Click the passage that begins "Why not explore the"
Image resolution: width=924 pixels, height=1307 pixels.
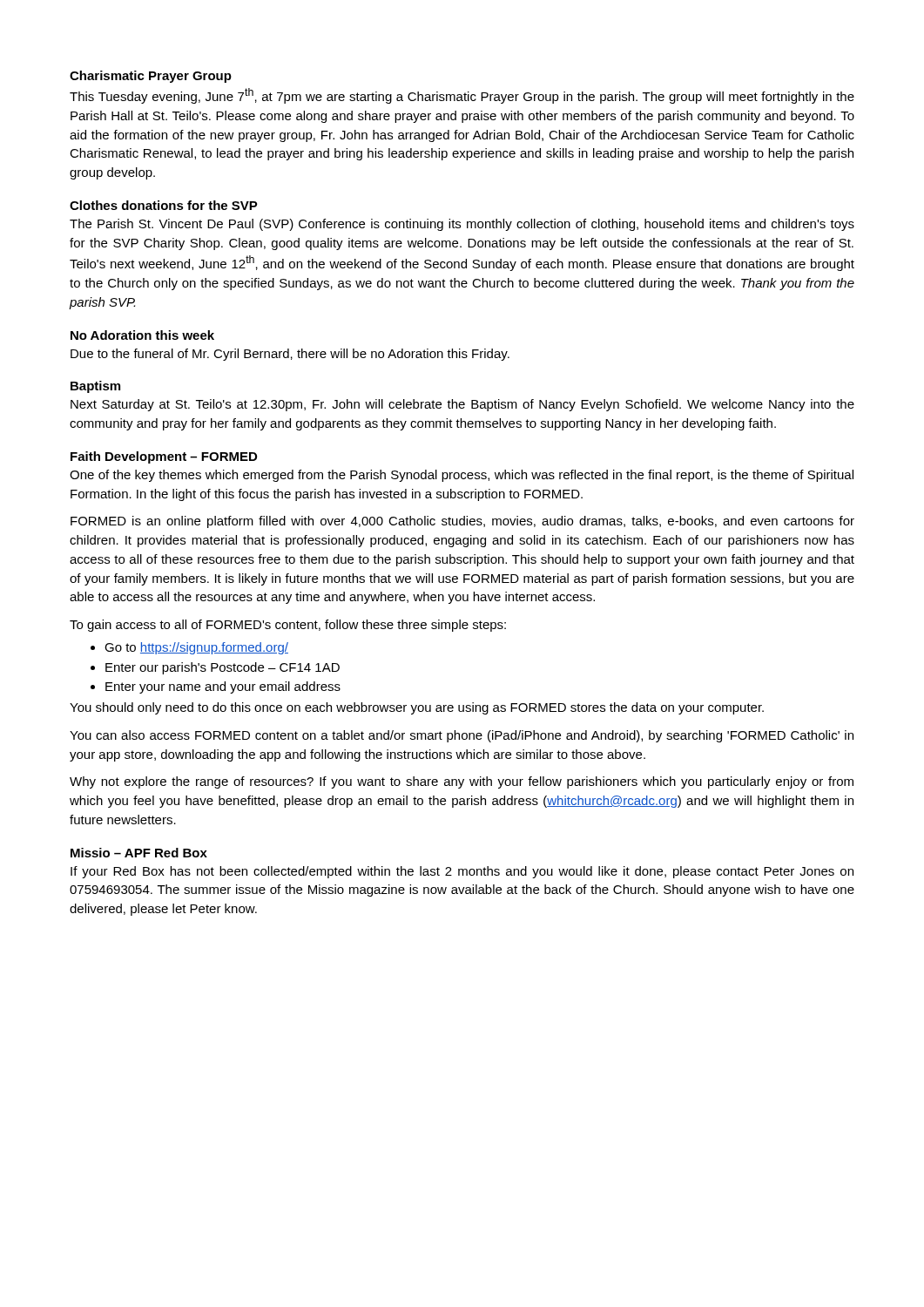[462, 800]
